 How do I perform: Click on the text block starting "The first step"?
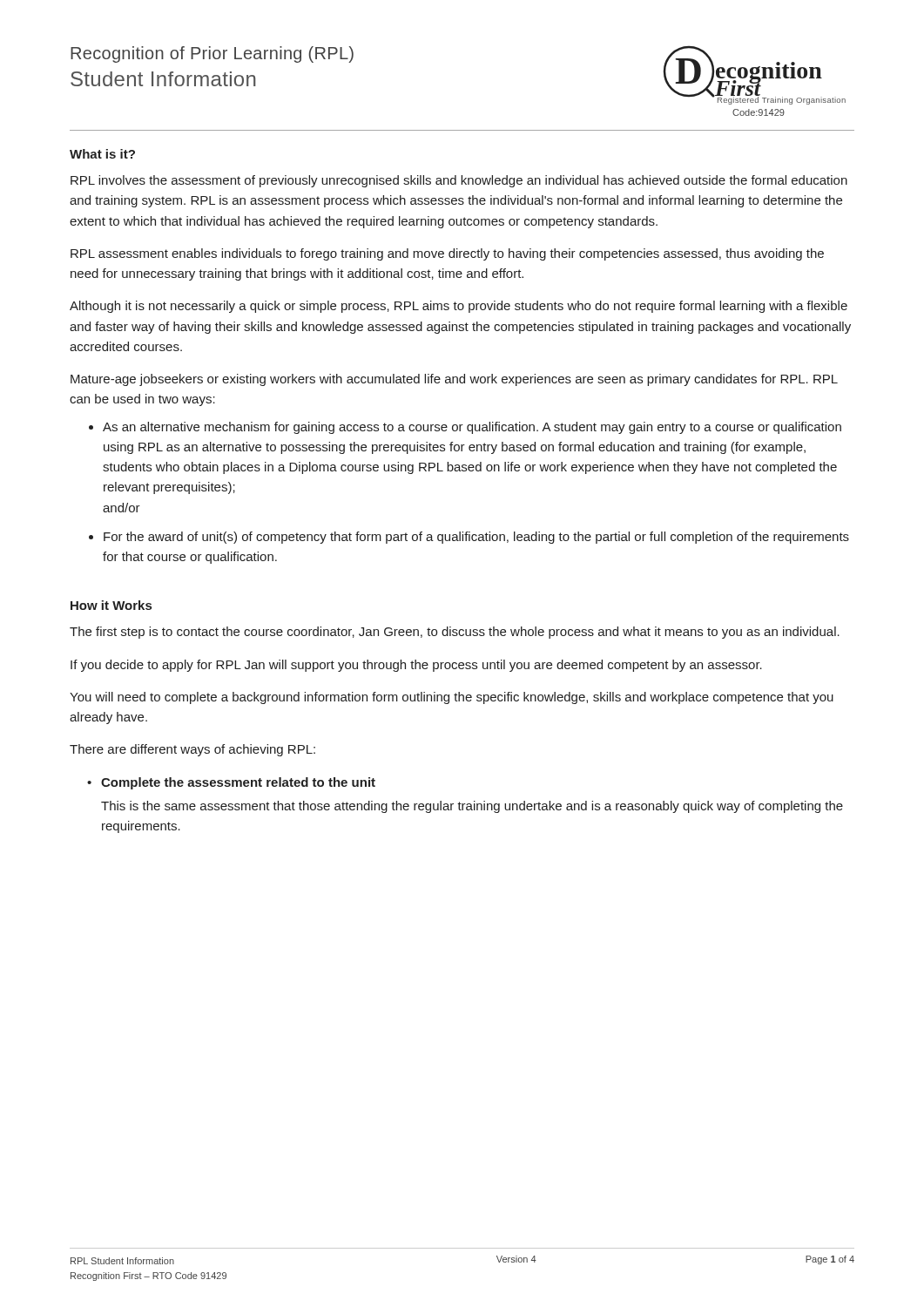[x=462, y=632]
